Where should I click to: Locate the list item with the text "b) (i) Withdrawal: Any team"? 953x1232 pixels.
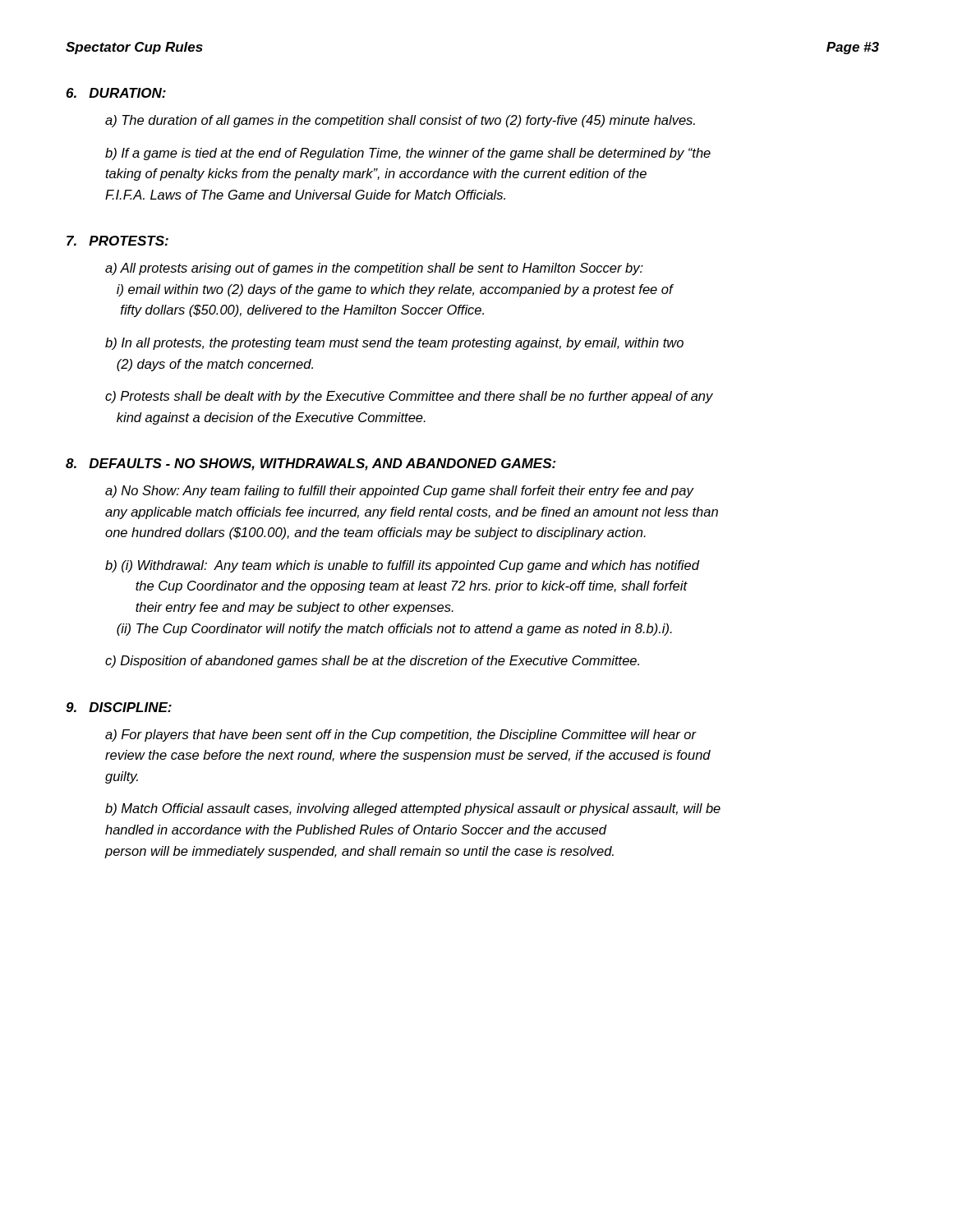(x=402, y=596)
